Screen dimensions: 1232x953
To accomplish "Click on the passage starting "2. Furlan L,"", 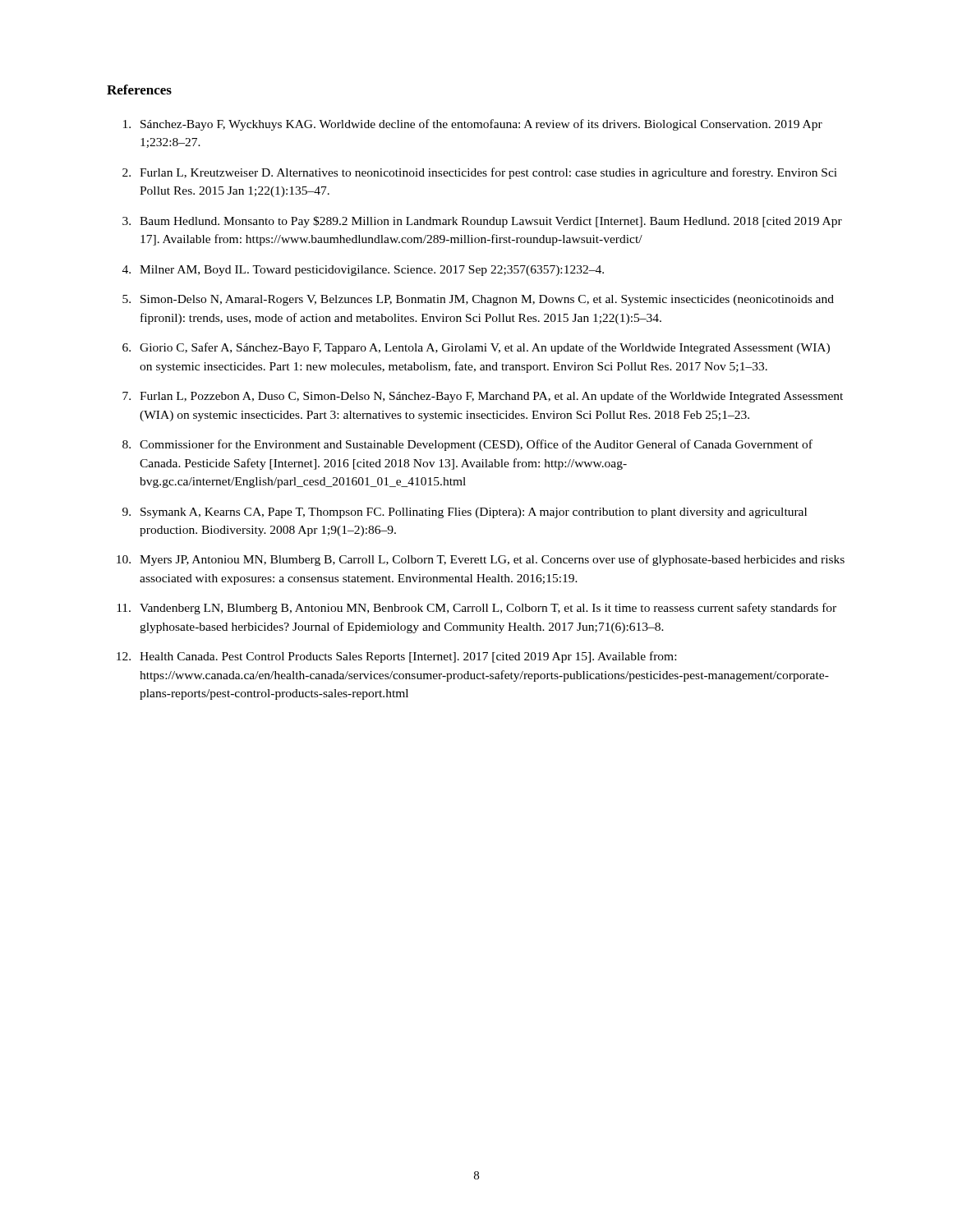I will 476,182.
